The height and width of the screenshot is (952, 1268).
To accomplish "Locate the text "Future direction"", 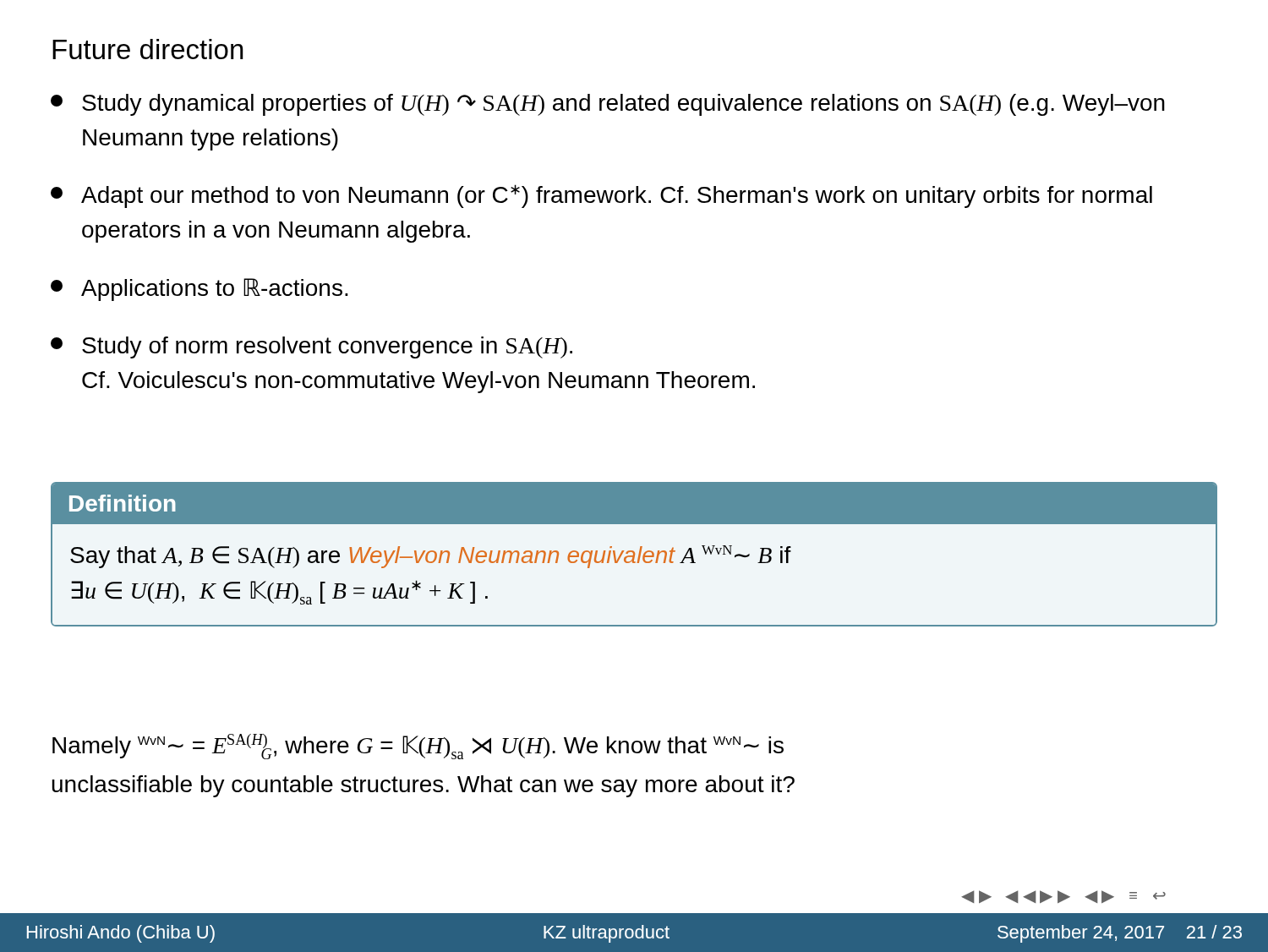I will (148, 49).
